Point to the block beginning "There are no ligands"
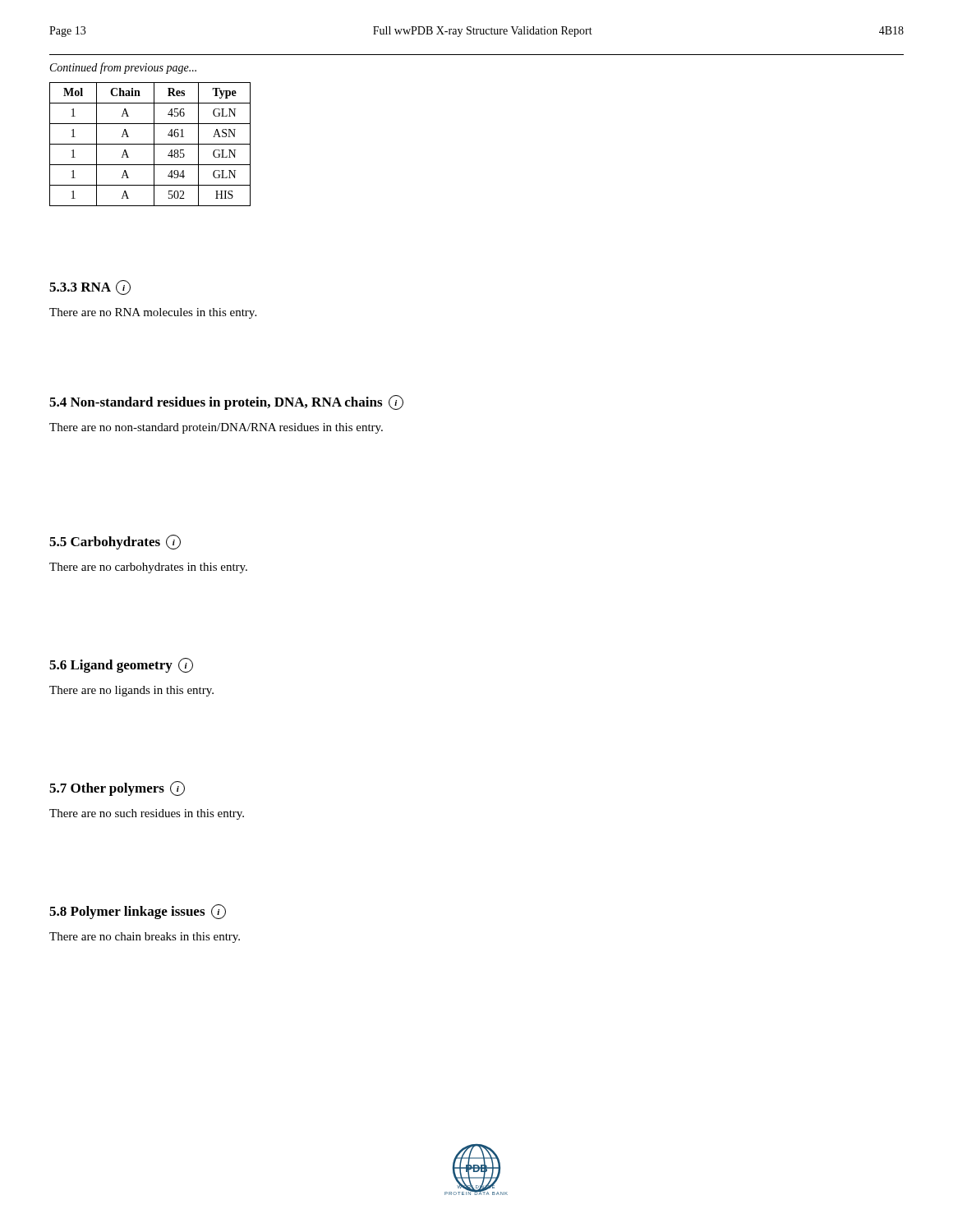Viewport: 953px width, 1232px height. (132, 690)
